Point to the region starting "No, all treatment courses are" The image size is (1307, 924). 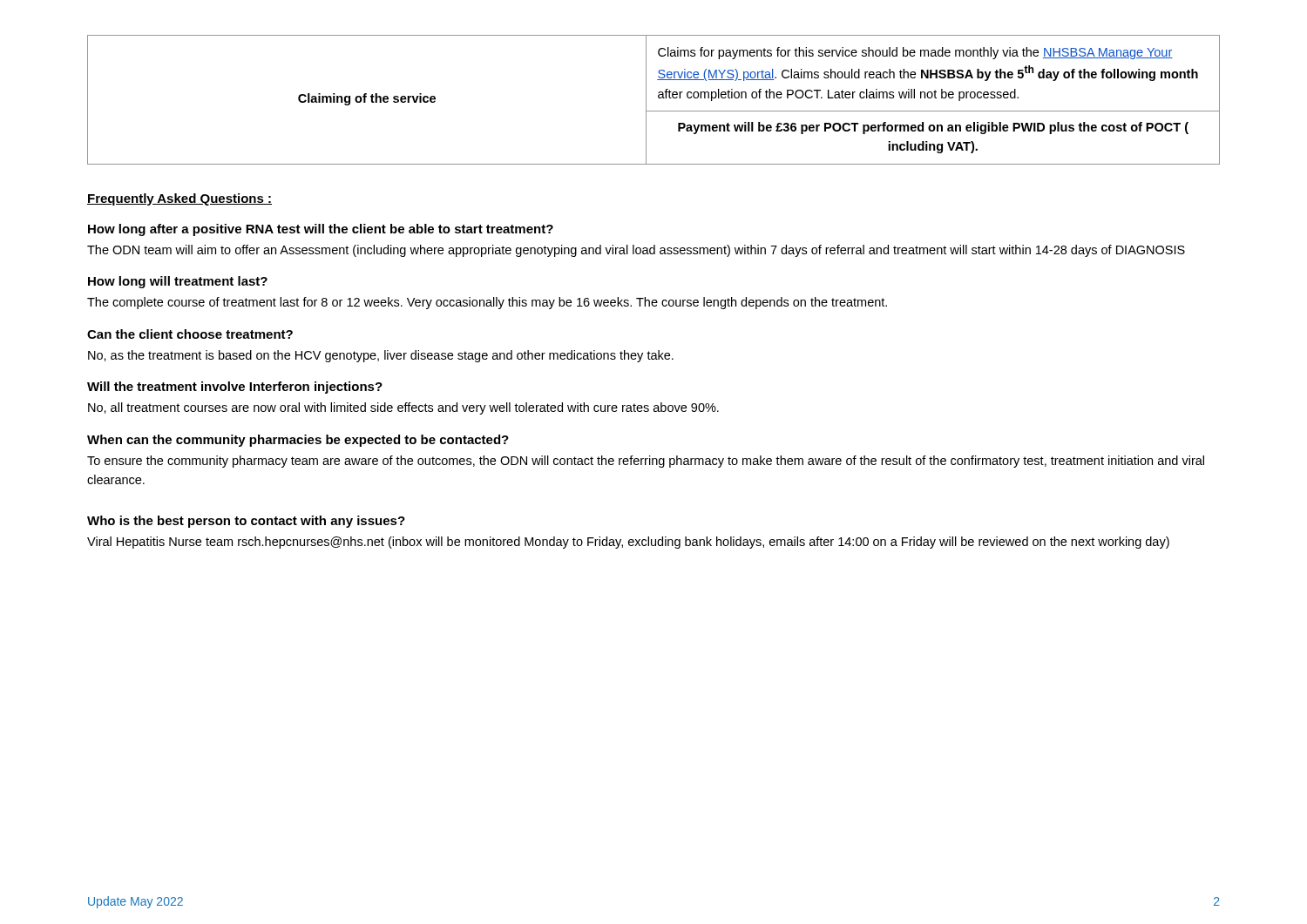tap(403, 408)
